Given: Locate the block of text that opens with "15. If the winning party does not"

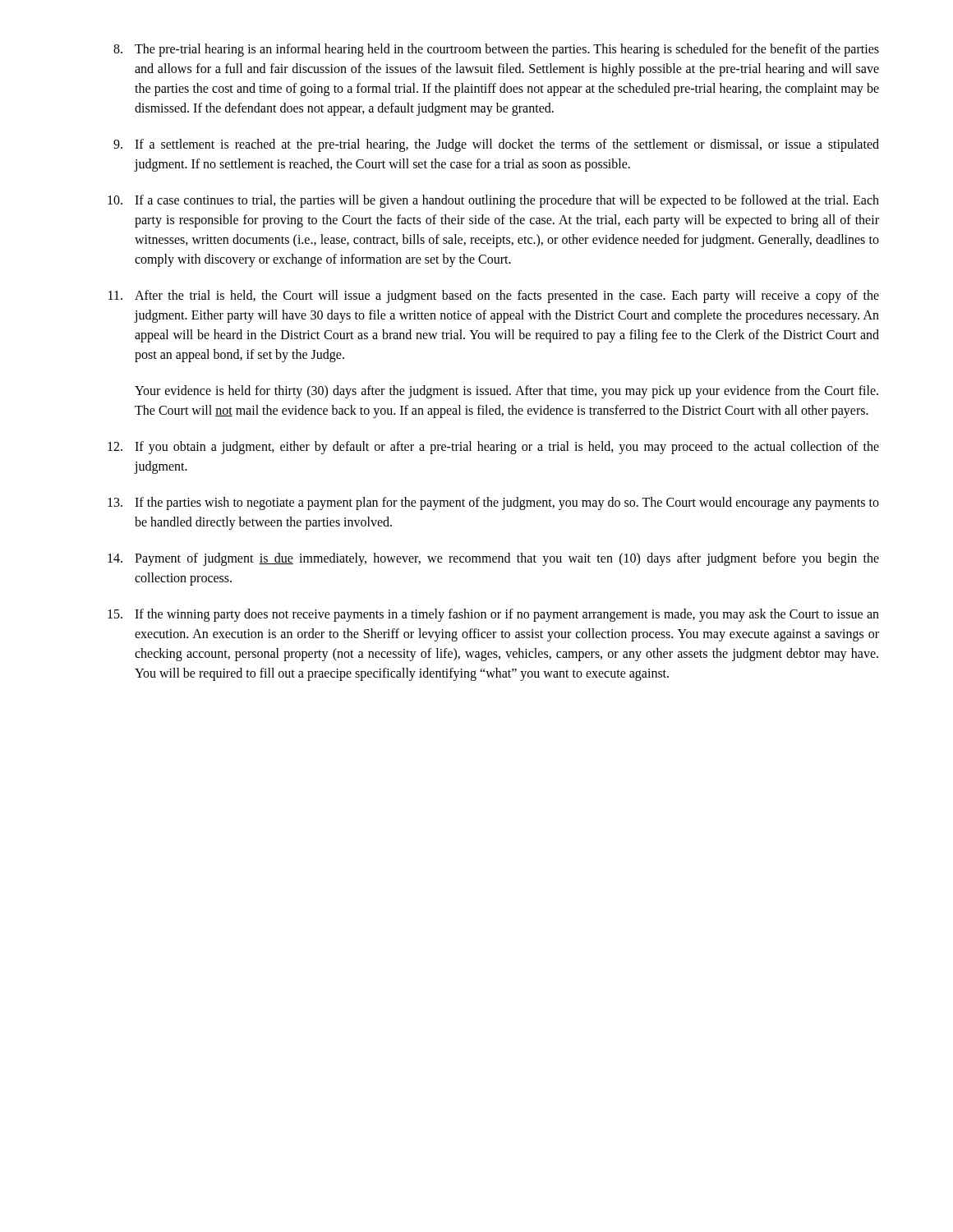Looking at the screenshot, I should (476, 644).
